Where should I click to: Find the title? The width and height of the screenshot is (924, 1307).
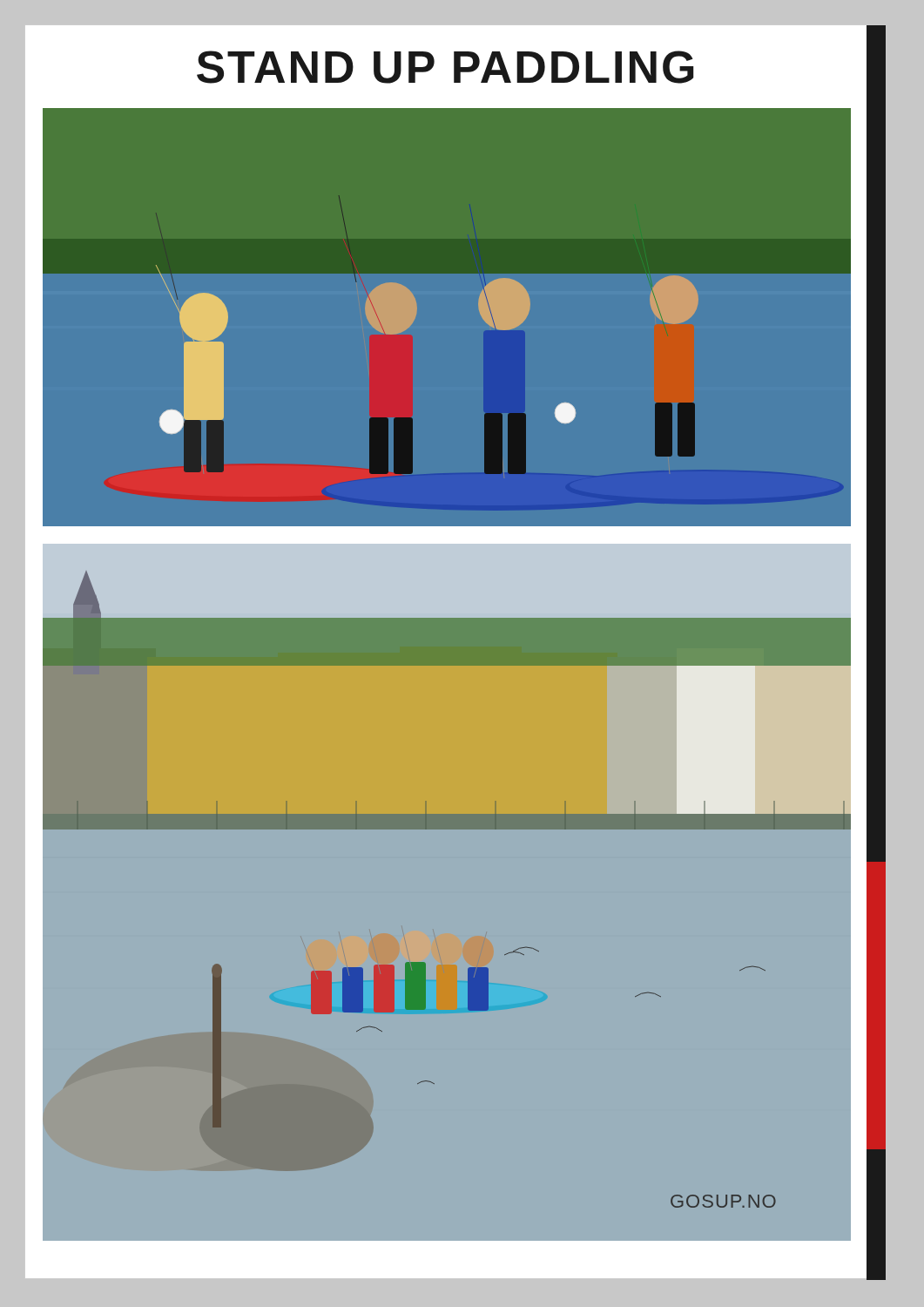pos(447,67)
